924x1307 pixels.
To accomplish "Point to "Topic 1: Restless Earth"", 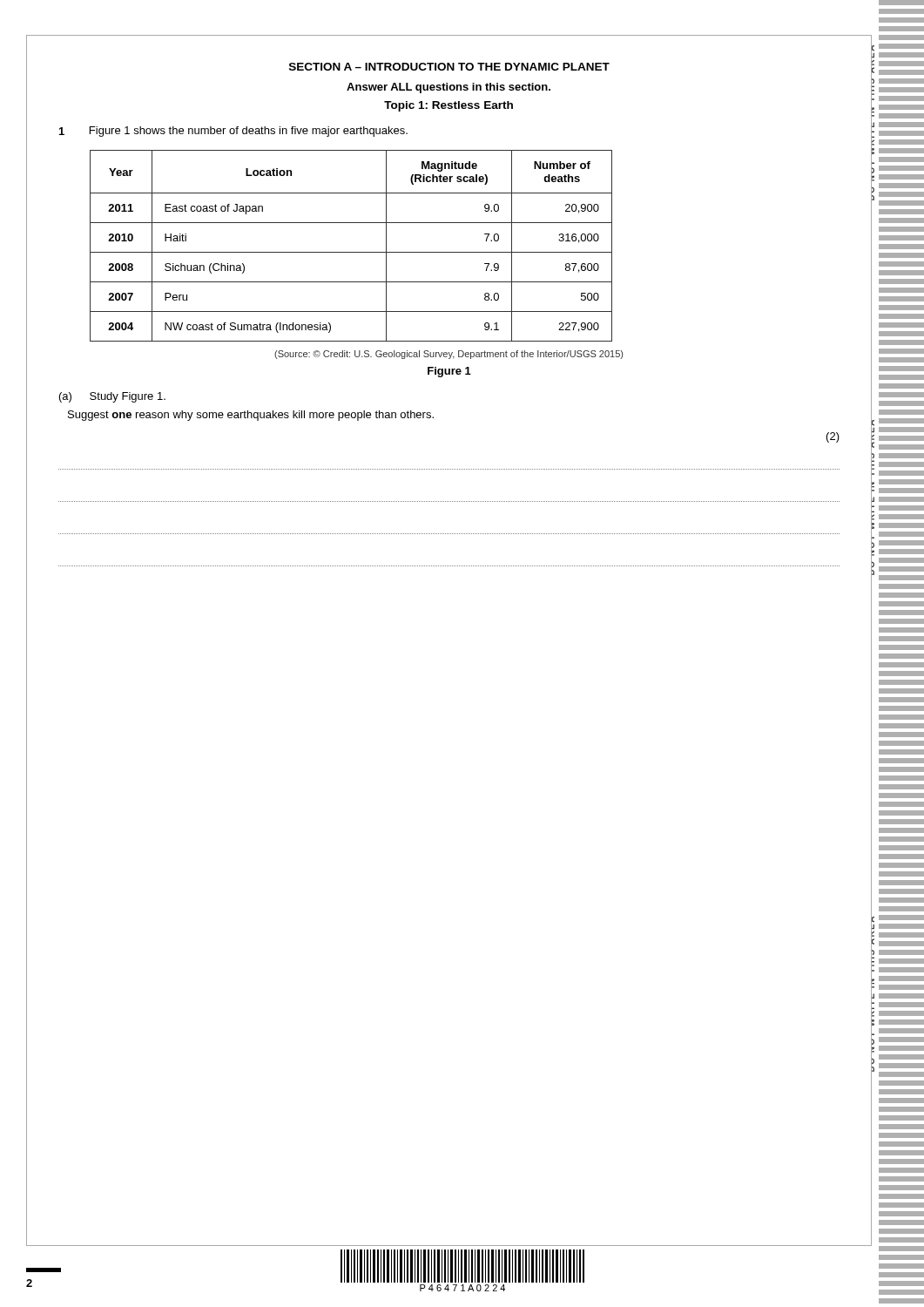I will click(x=449, y=105).
